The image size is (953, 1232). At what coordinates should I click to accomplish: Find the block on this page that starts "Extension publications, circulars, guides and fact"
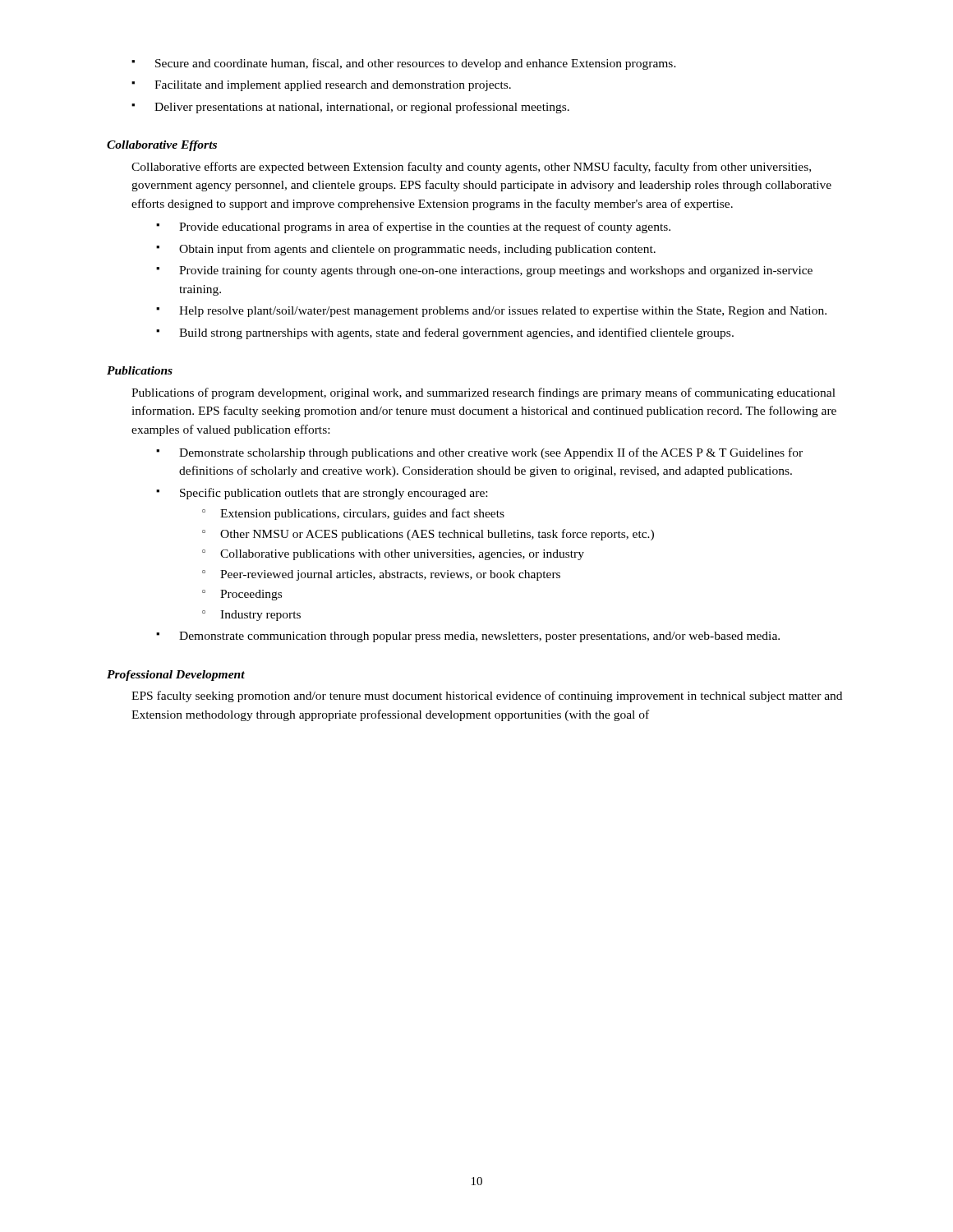[x=362, y=513]
